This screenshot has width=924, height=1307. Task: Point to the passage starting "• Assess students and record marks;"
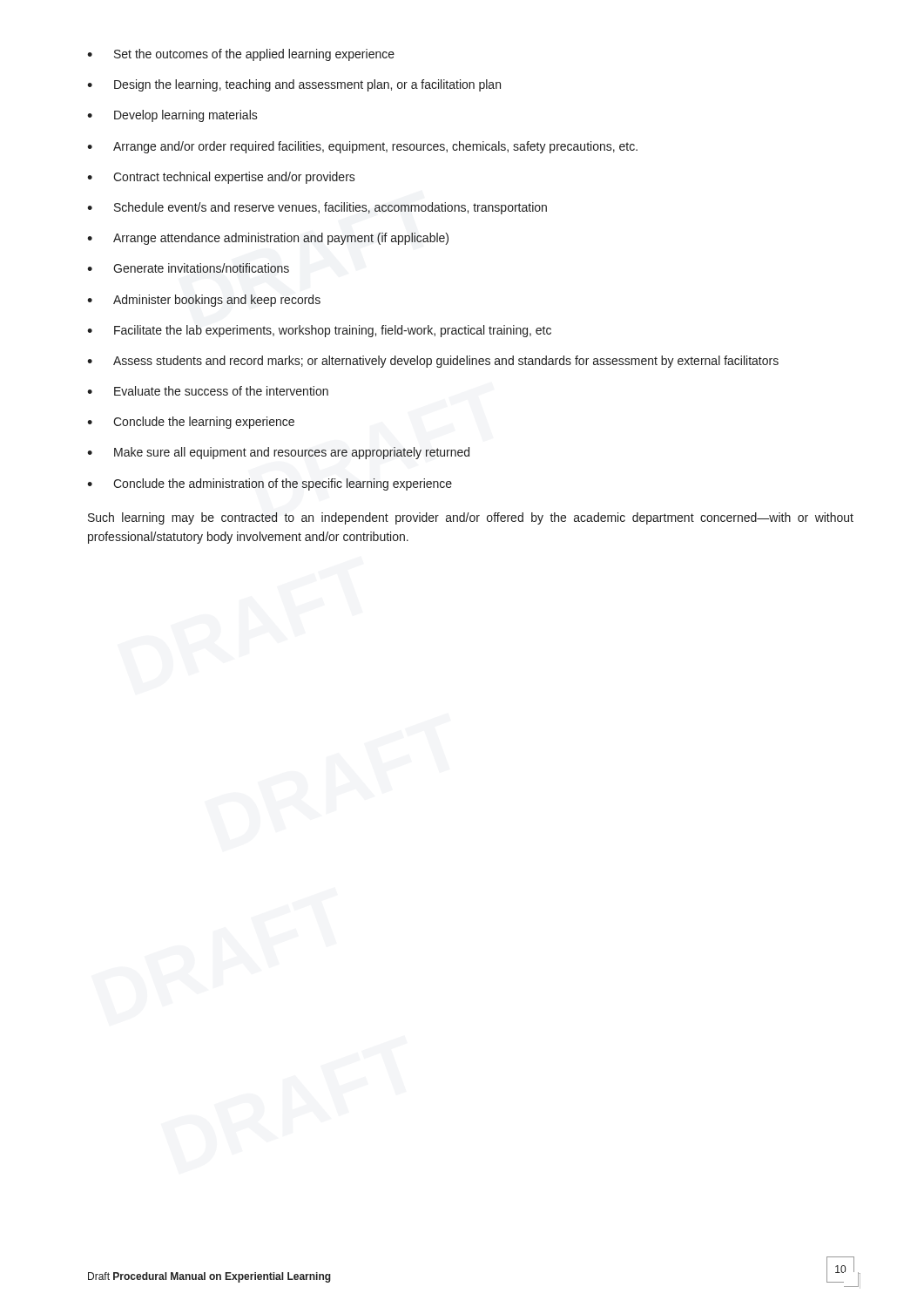470,362
